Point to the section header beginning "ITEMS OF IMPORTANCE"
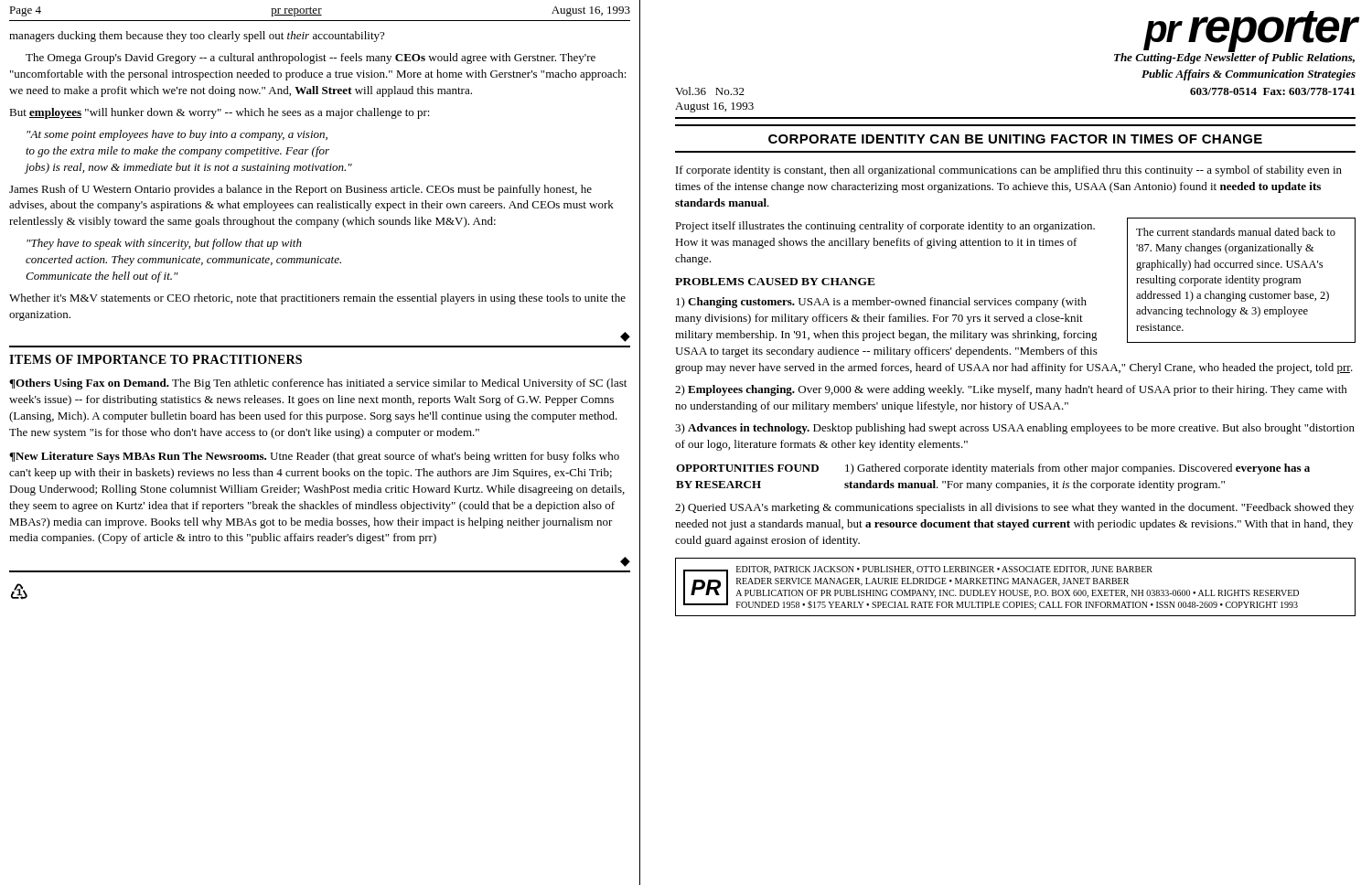 (156, 360)
